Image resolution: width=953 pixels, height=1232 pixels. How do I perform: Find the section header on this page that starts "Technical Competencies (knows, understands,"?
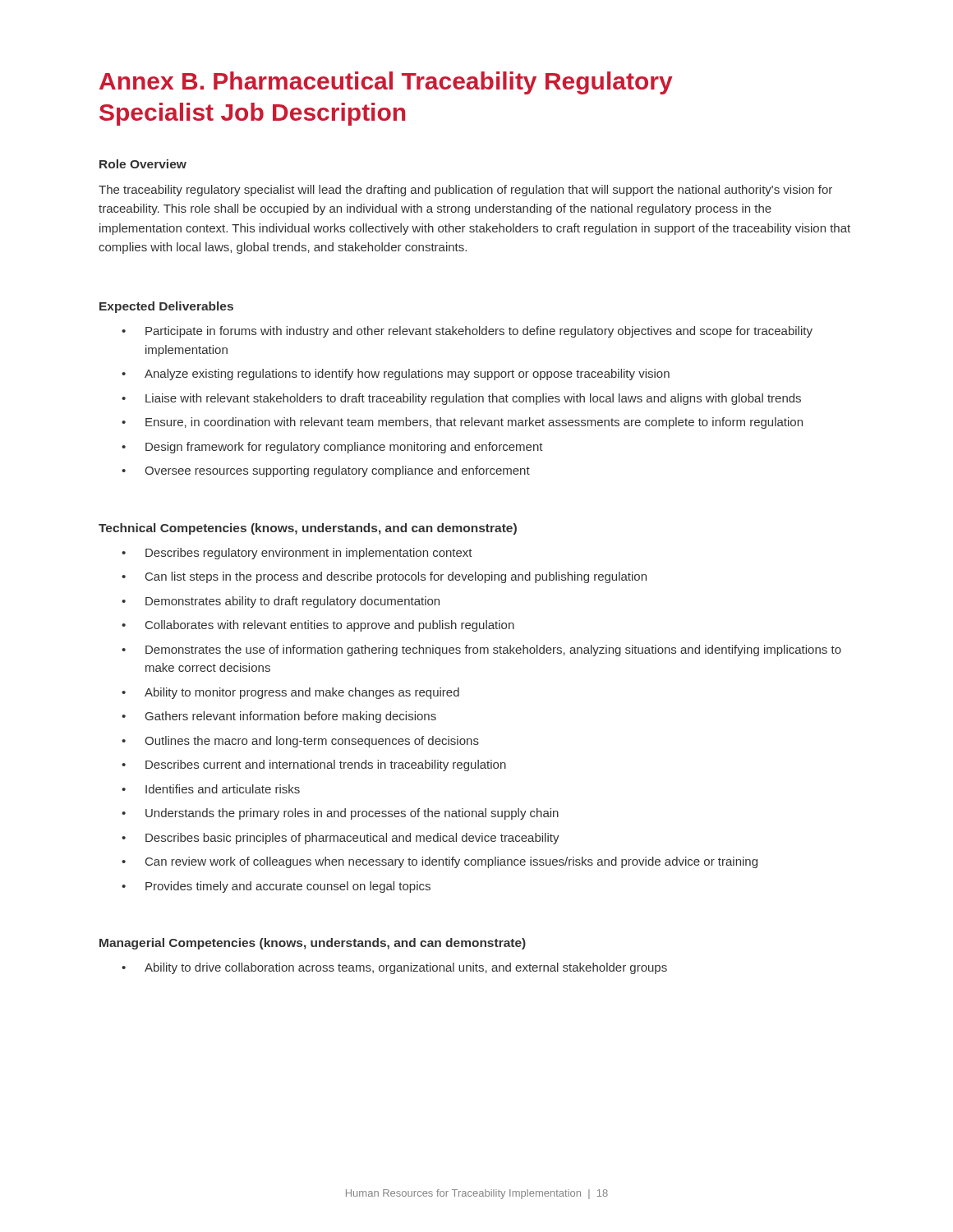tap(308, 527)
